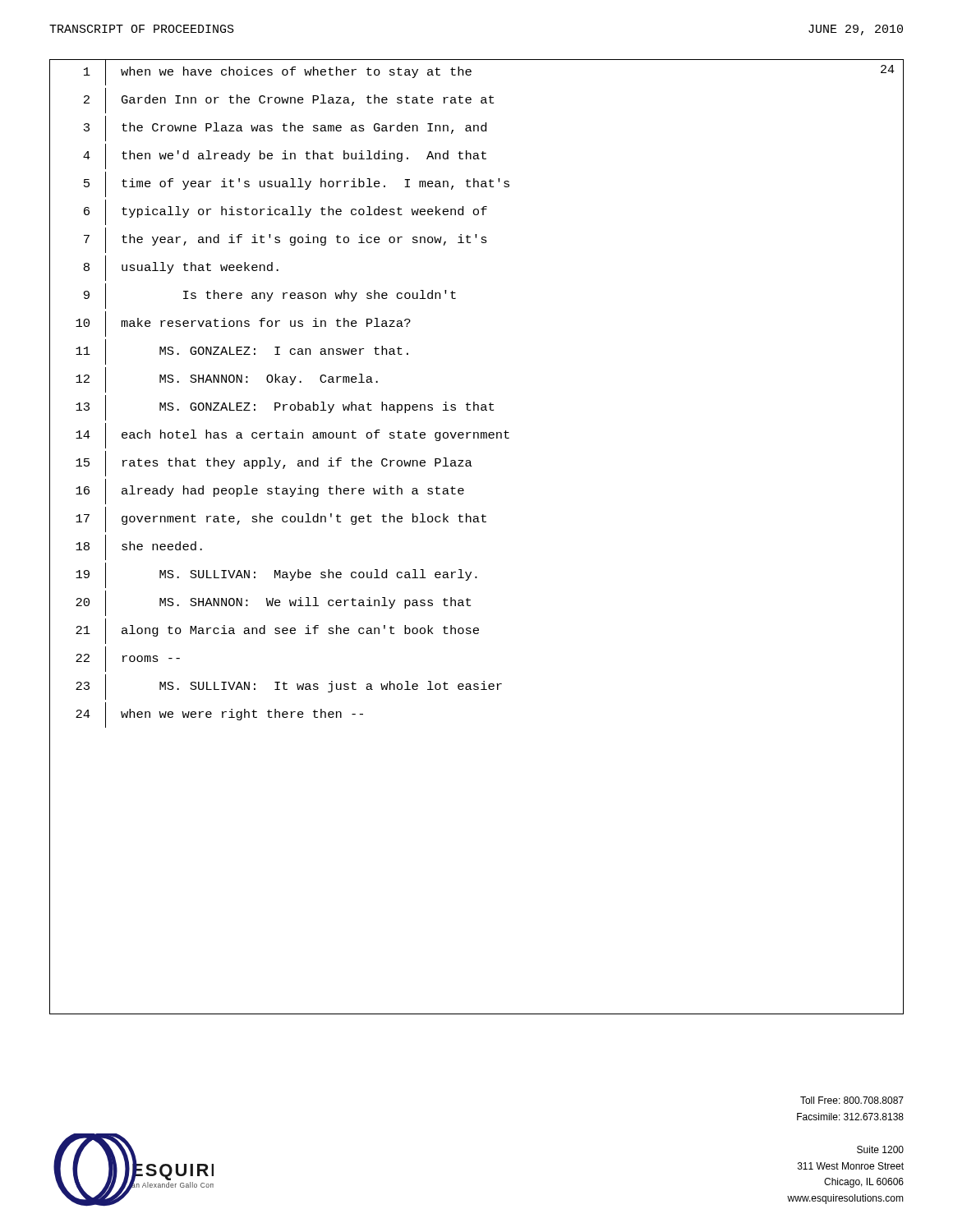Locate the list item with the text "18 she needed."
953x1232 pixels.
click(139, 547)
